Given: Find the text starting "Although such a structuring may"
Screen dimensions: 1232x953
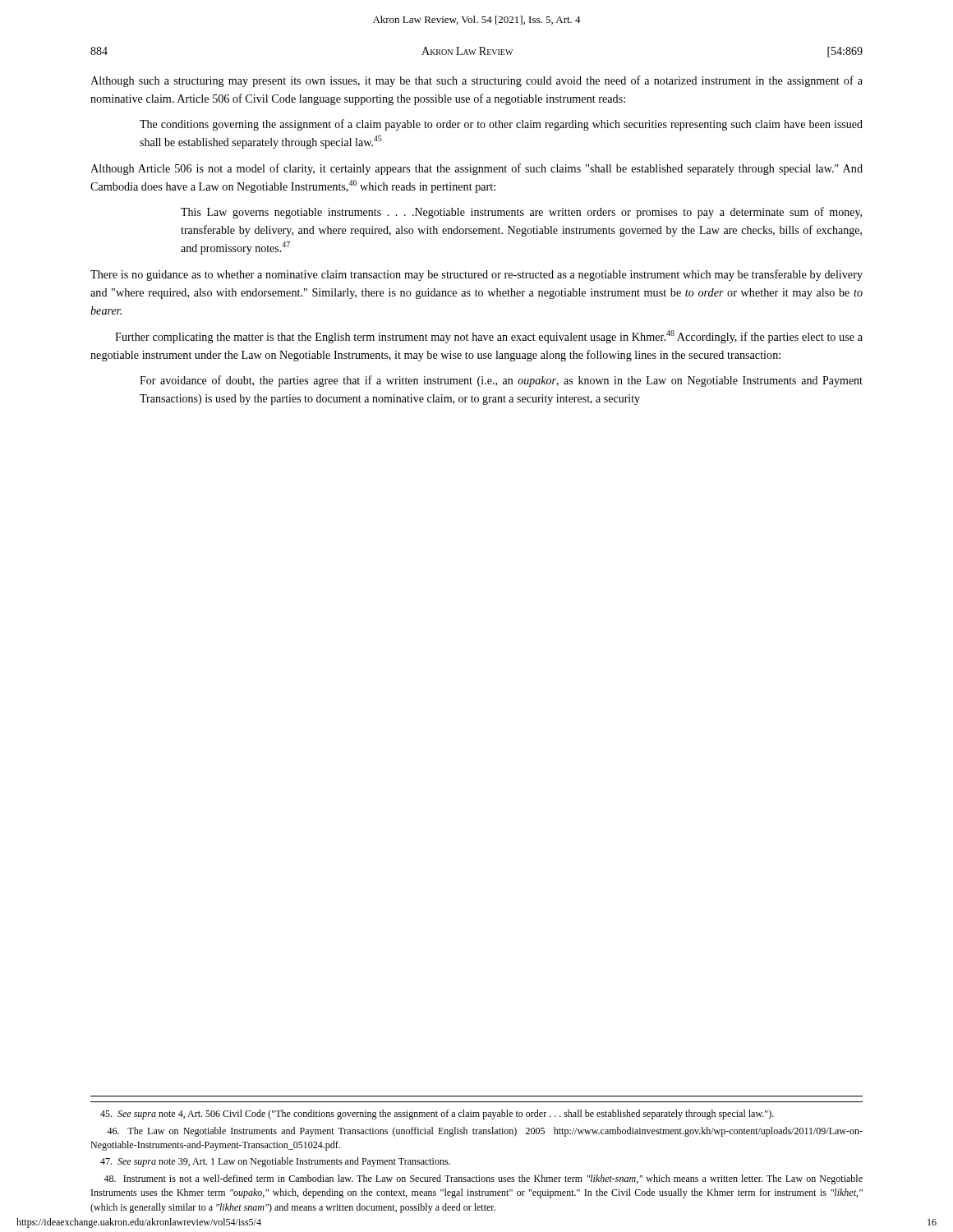Looking at the screenshot, I should pyautogui.click(x=476, y=90).
